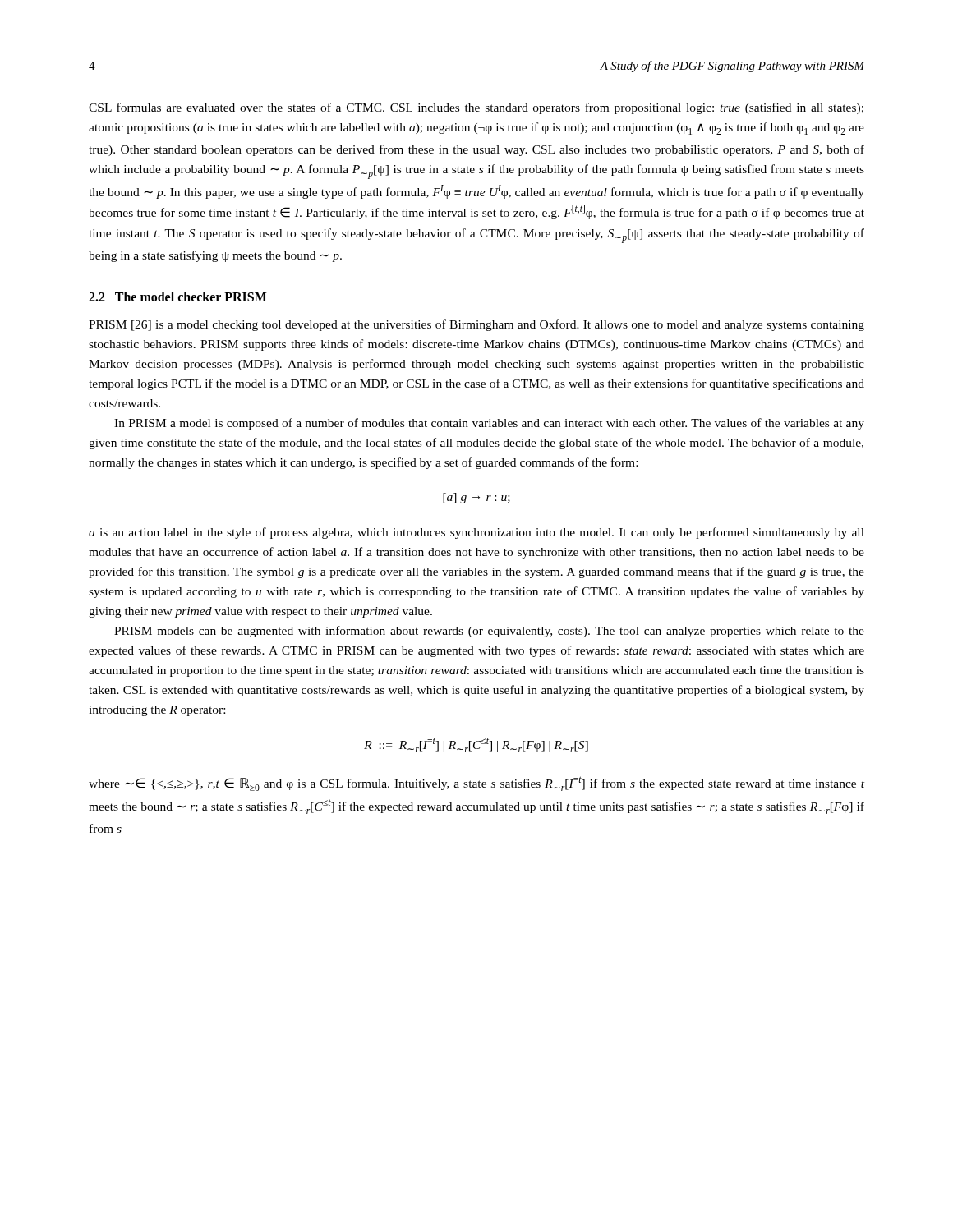Find the formula on this page that starts "R ::= R∼r[I=t]"
Screen dimensions: 1232x953
pyautogui.click(x=476, y=745)
